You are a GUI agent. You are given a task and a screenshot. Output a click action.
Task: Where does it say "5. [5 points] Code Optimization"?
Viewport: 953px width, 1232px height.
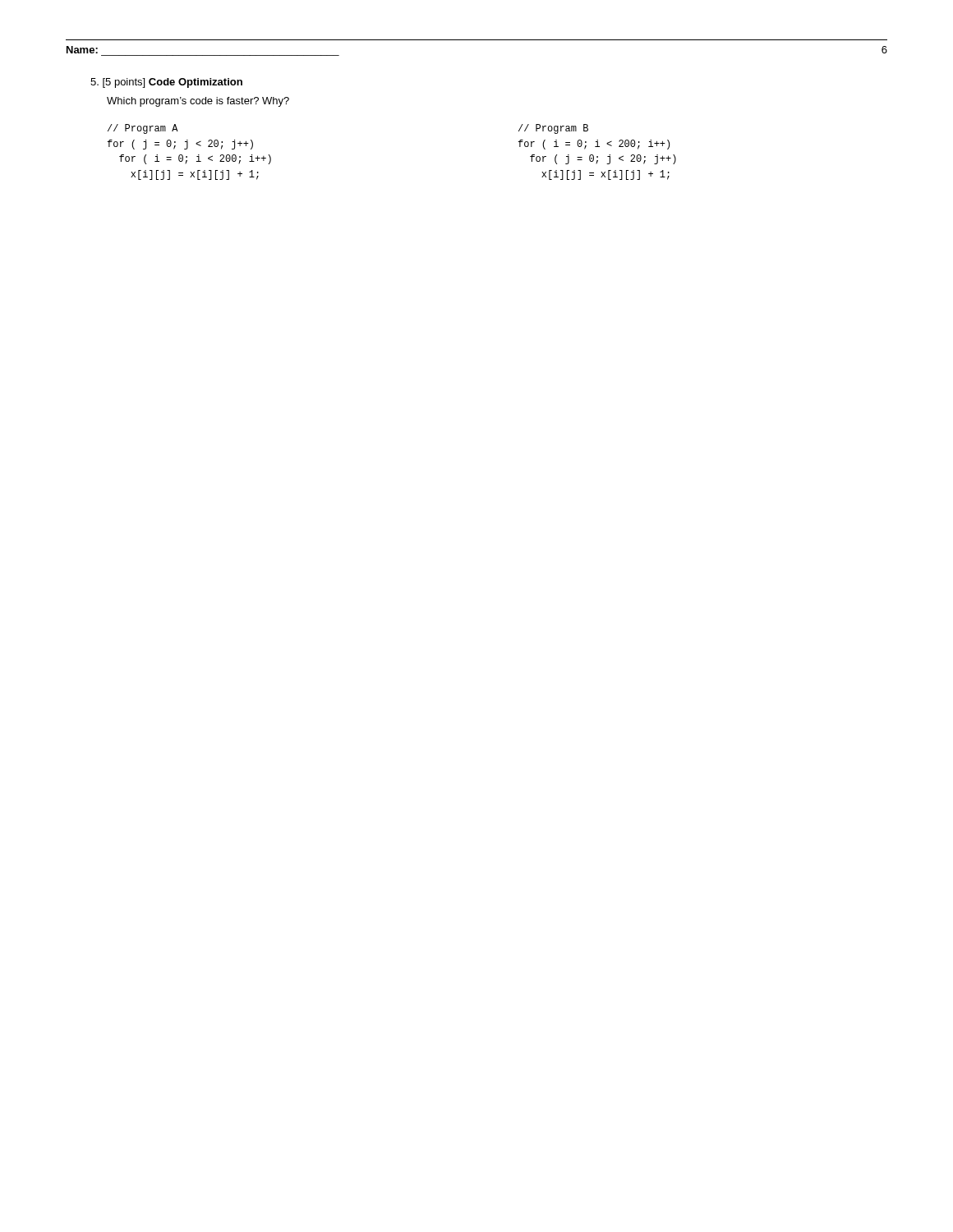167,82
